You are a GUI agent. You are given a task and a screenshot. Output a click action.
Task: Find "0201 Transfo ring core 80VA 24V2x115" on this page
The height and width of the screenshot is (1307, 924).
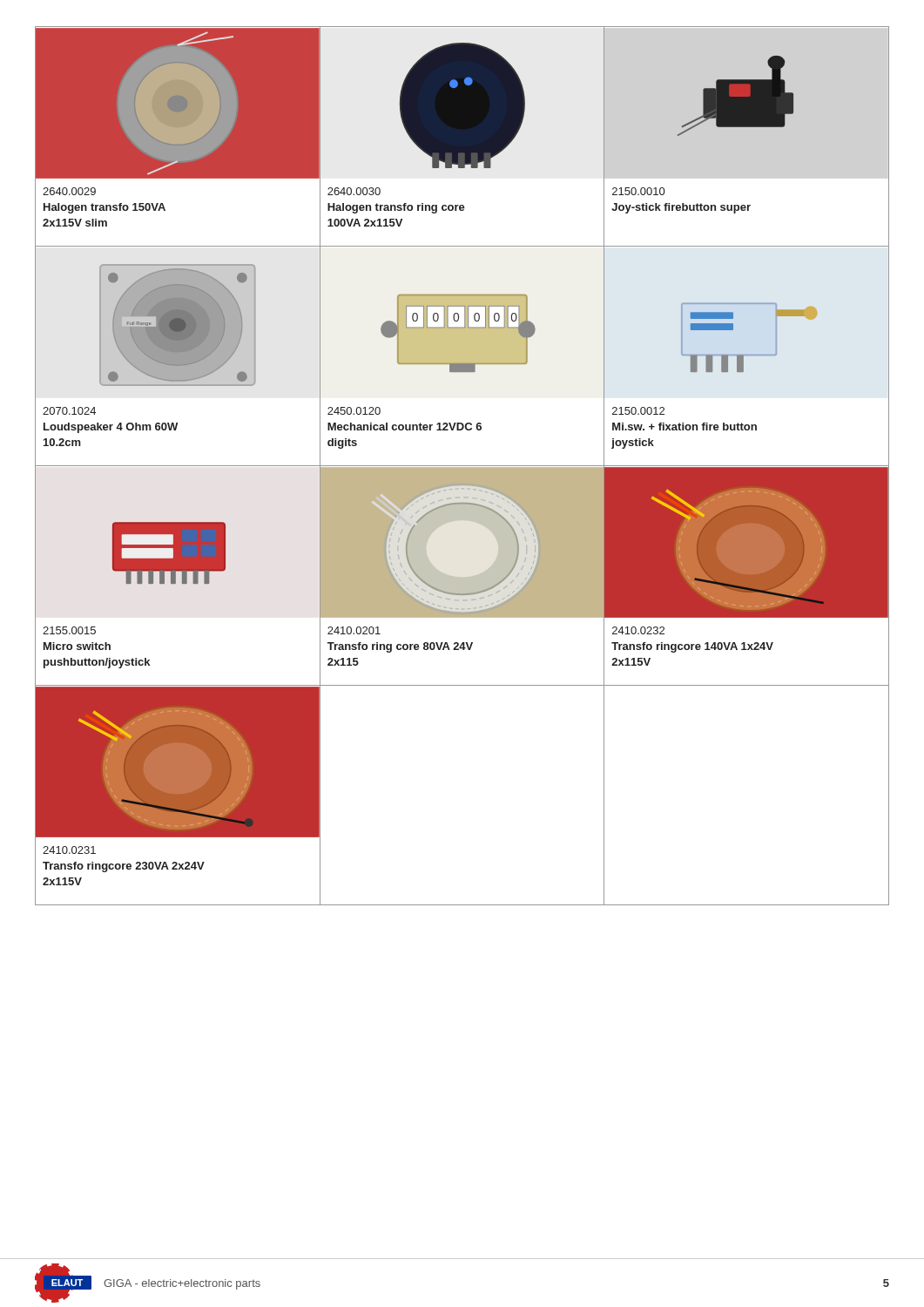pos(462,647)
